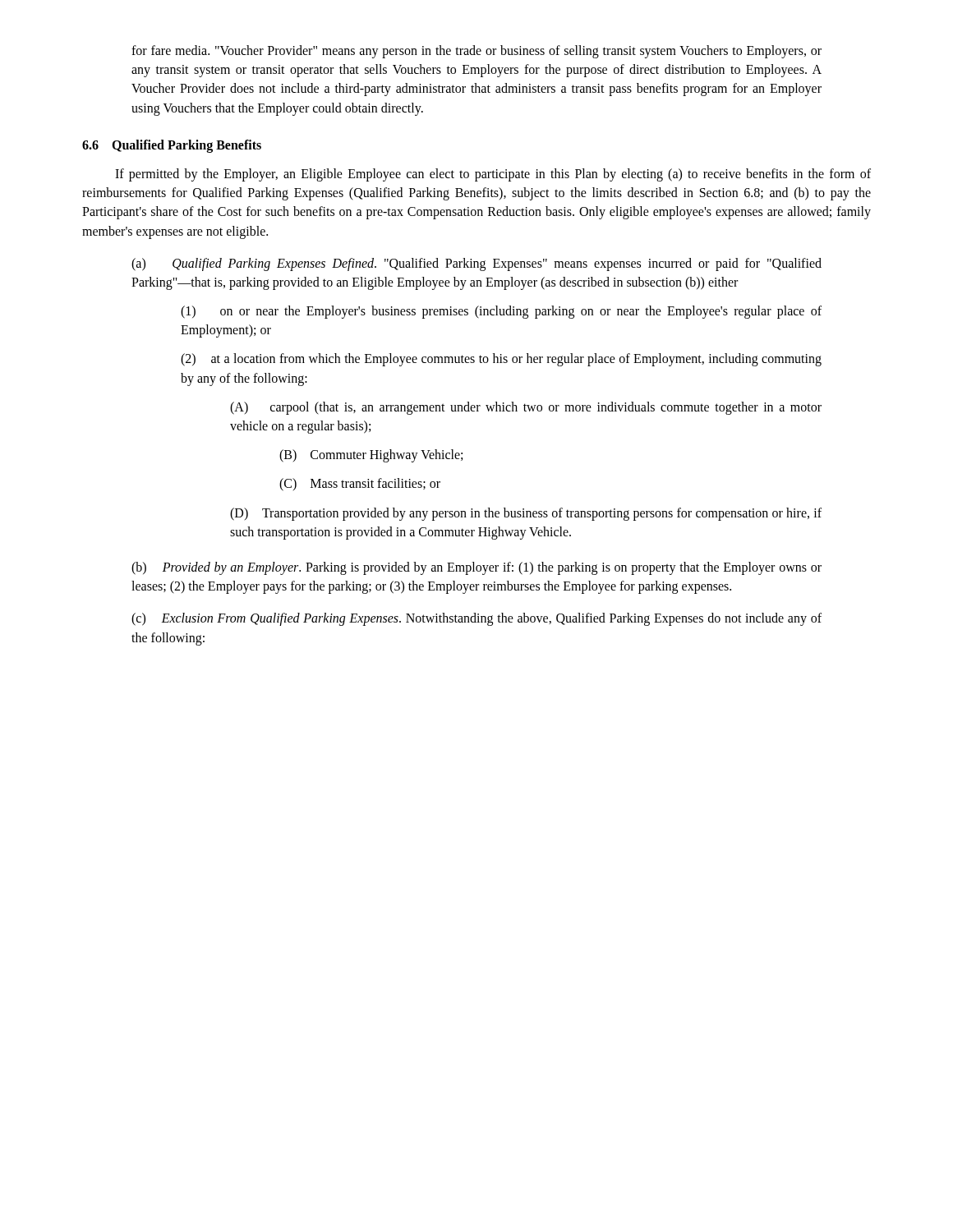Image resolution: width=953 pixels, height=1232 pixels.
Task: Click on the text starting "If permitted by the Employer, an Eligible"
Action: (476, 202)
